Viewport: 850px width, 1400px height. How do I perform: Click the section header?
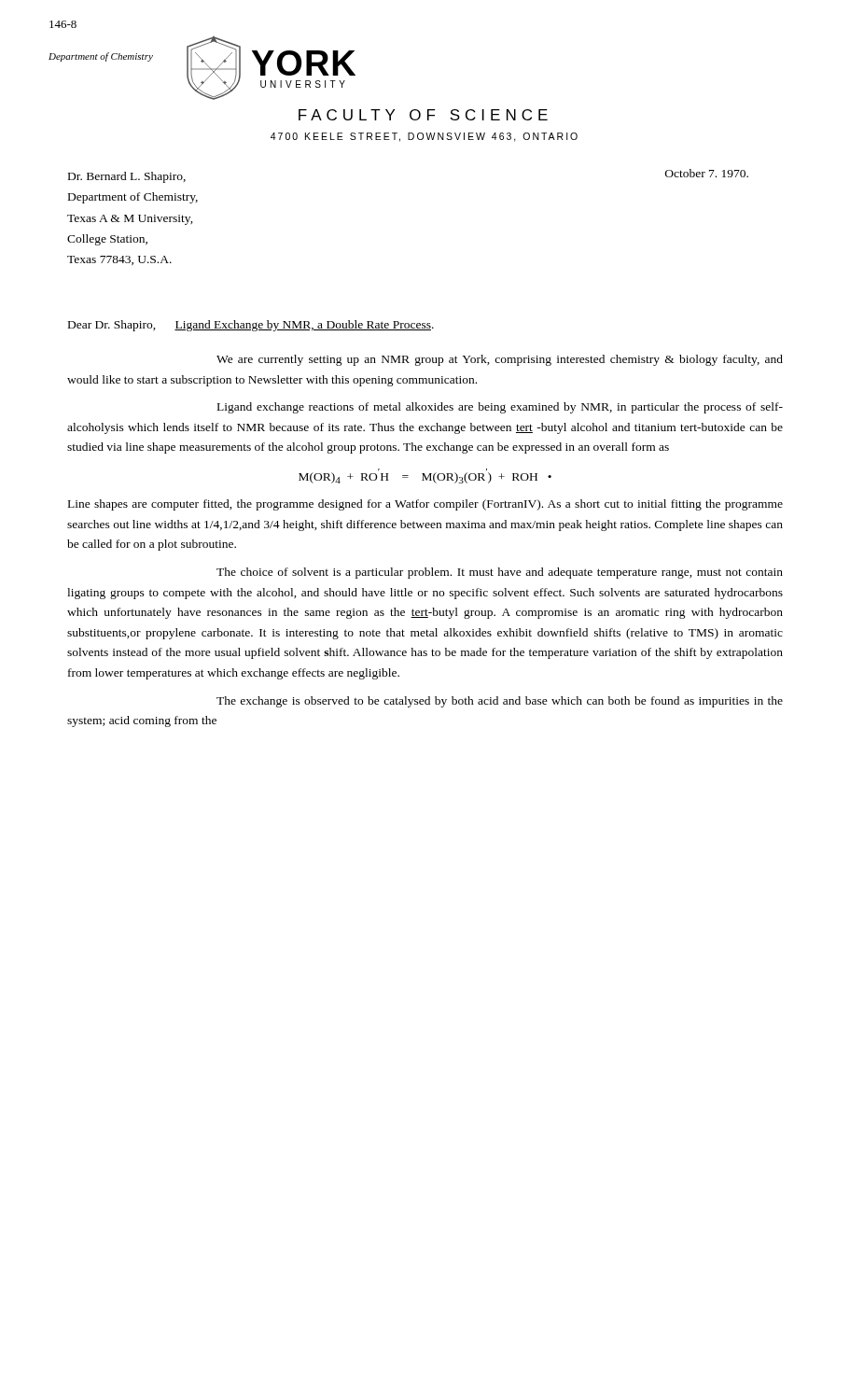coord(425,115)
